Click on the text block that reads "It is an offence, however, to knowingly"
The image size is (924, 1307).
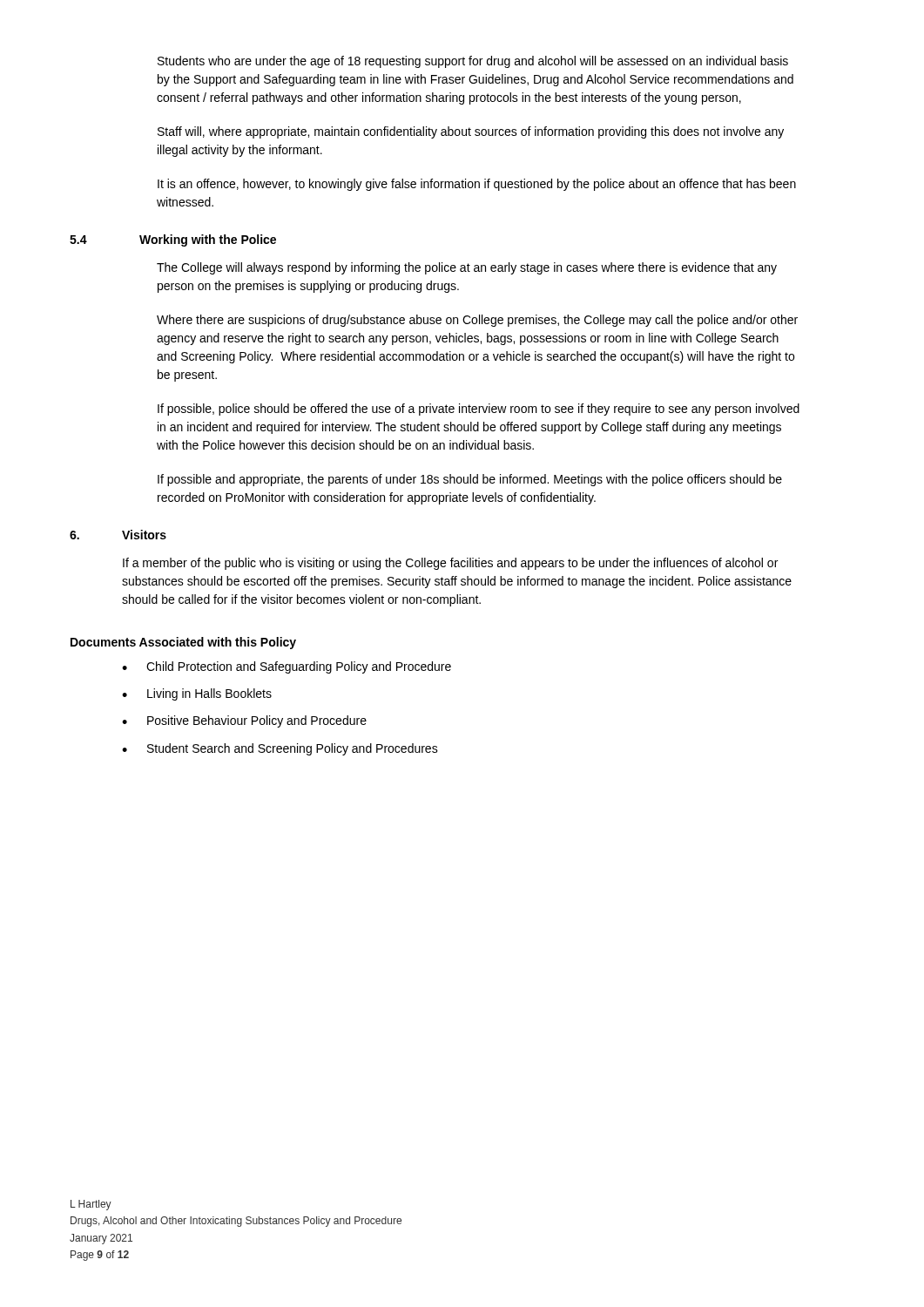click(476, 193)
